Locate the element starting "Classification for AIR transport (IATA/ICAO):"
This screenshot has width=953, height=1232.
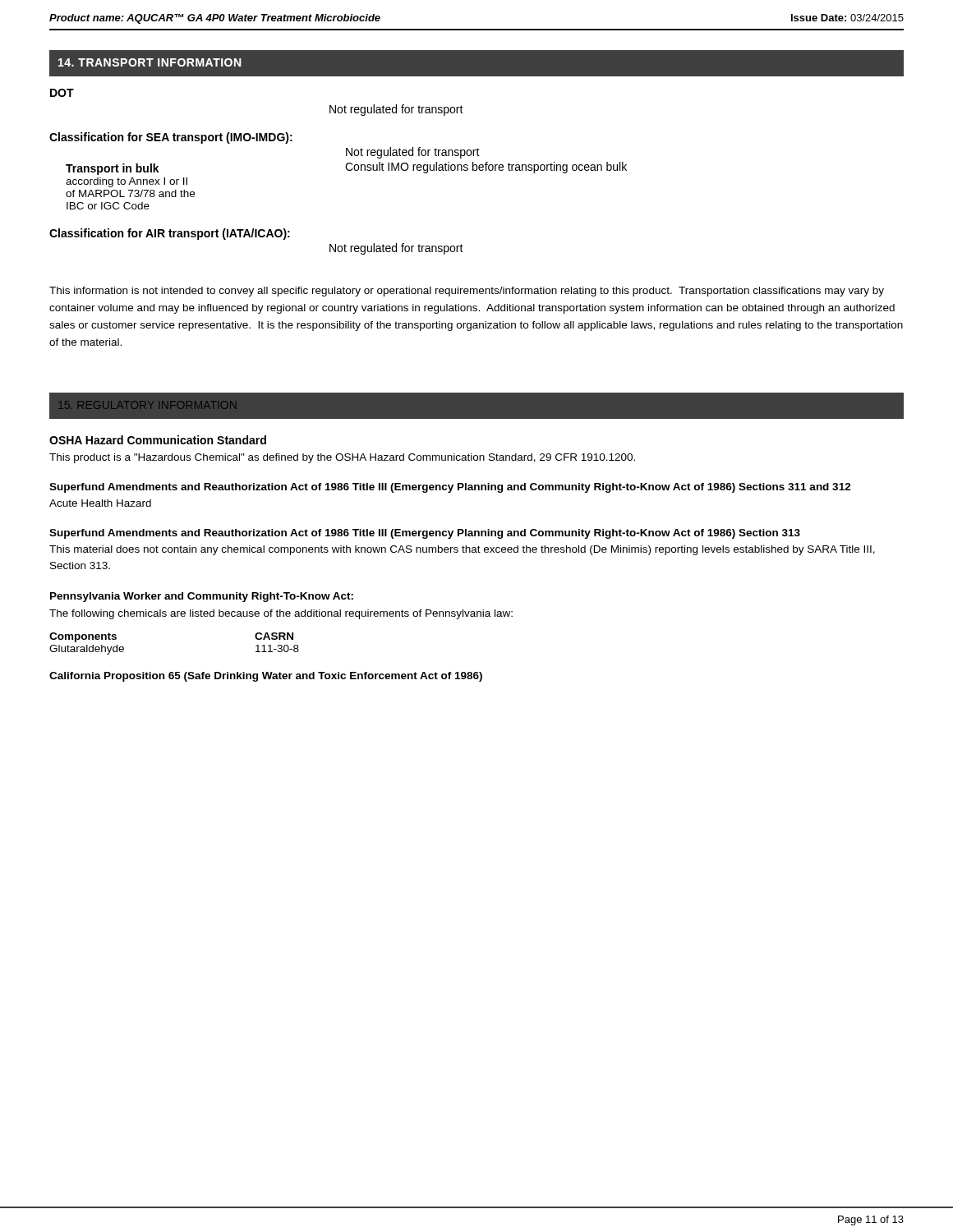pos(170,234)
